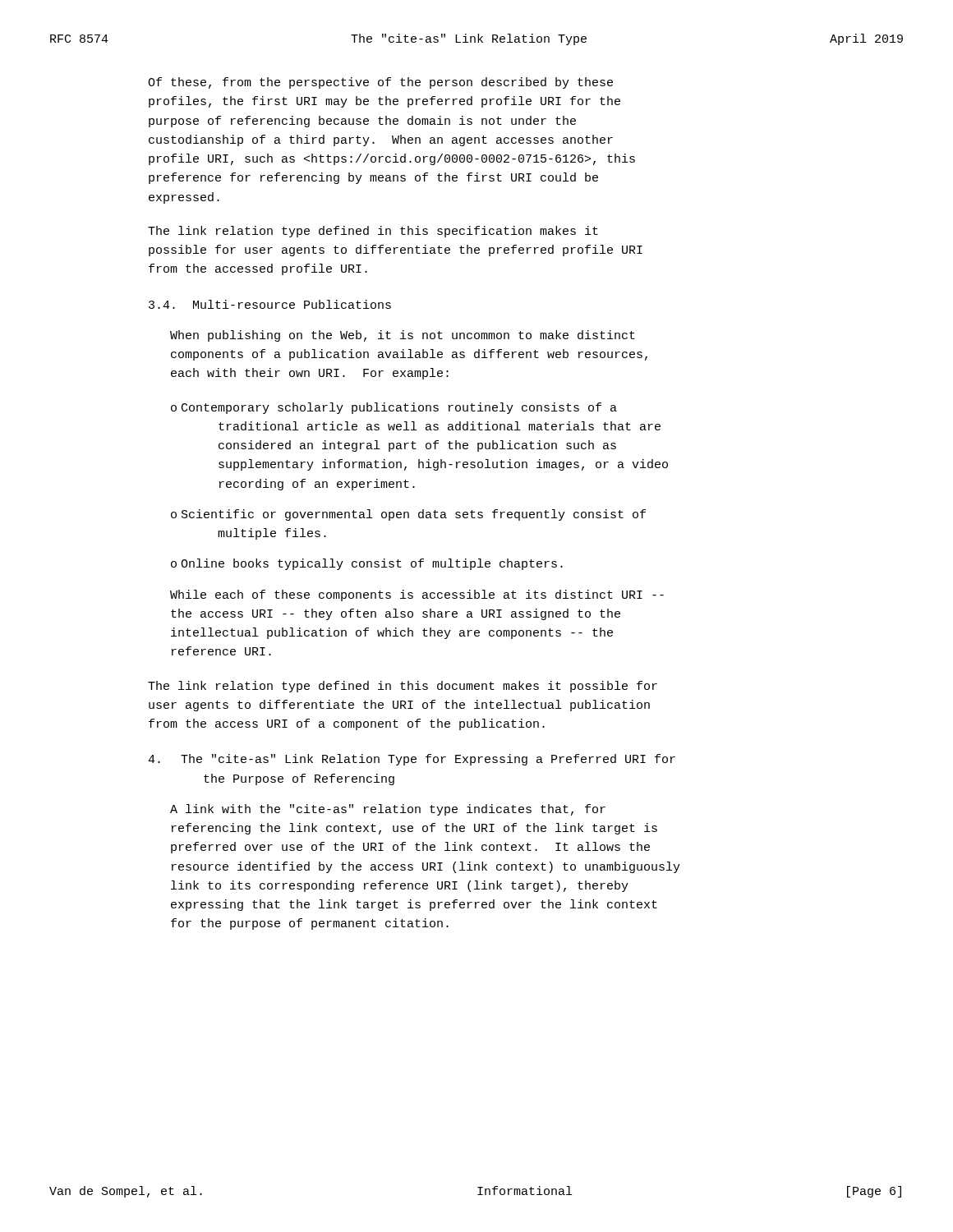Find the text block that says "Of these, from the perspective of"
Viewport: 953px width, 1232px height.
click(x=392, y=141)
